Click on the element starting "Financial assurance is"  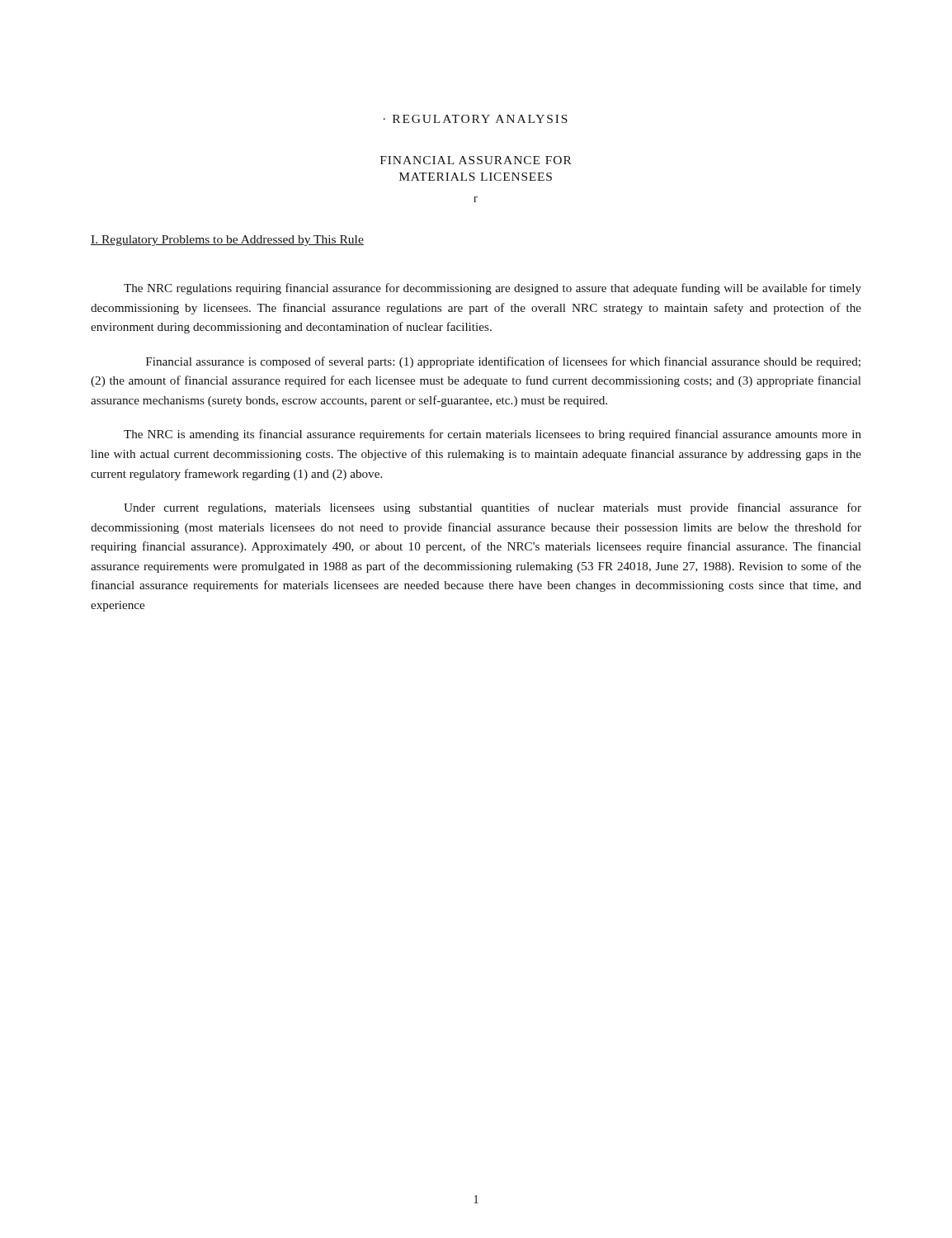click(476, 380)
